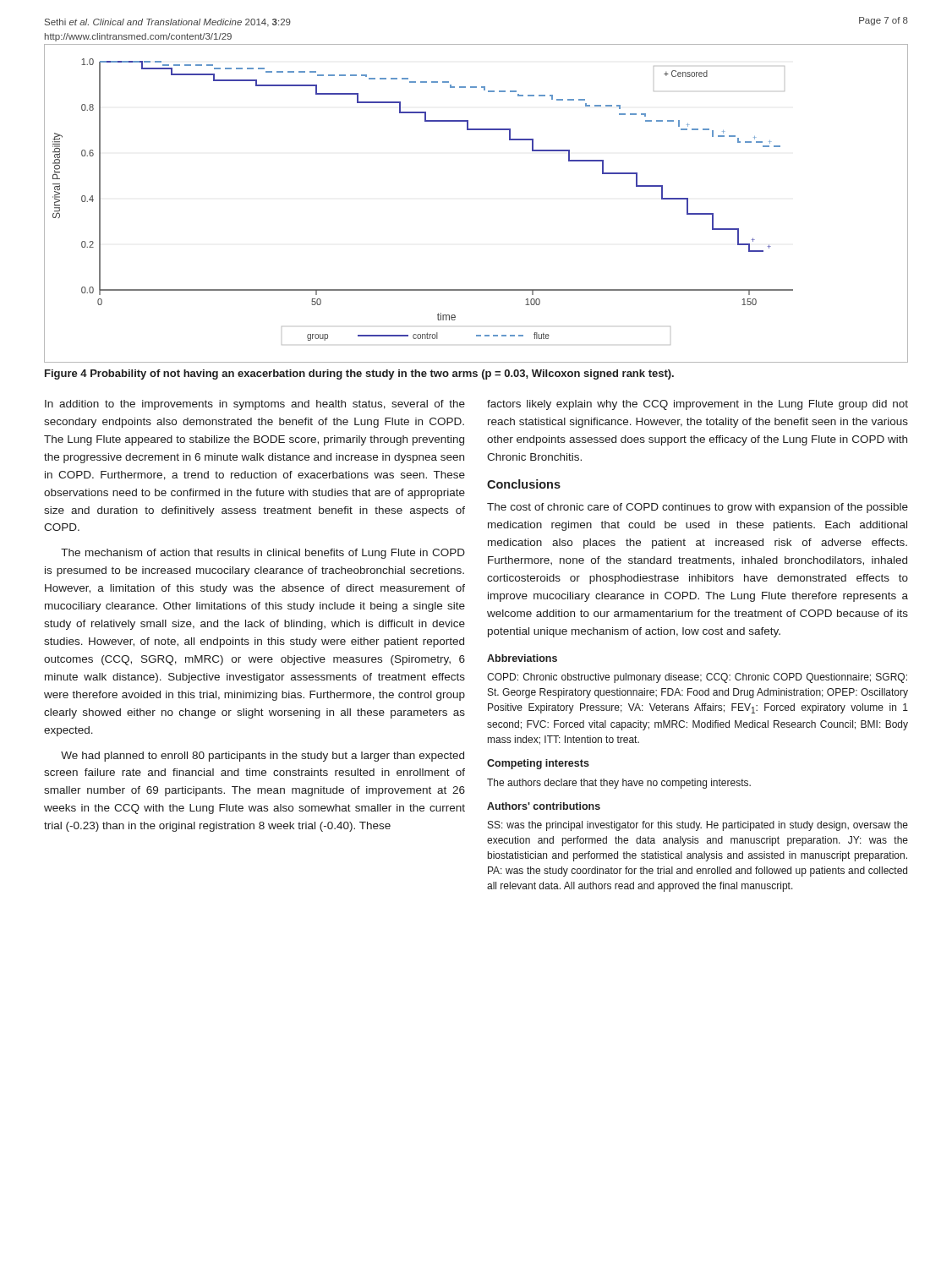The height and width of the screenshot is (1268, 952).
Task: Select the text block containing "The cost of"
Action: 697,569
